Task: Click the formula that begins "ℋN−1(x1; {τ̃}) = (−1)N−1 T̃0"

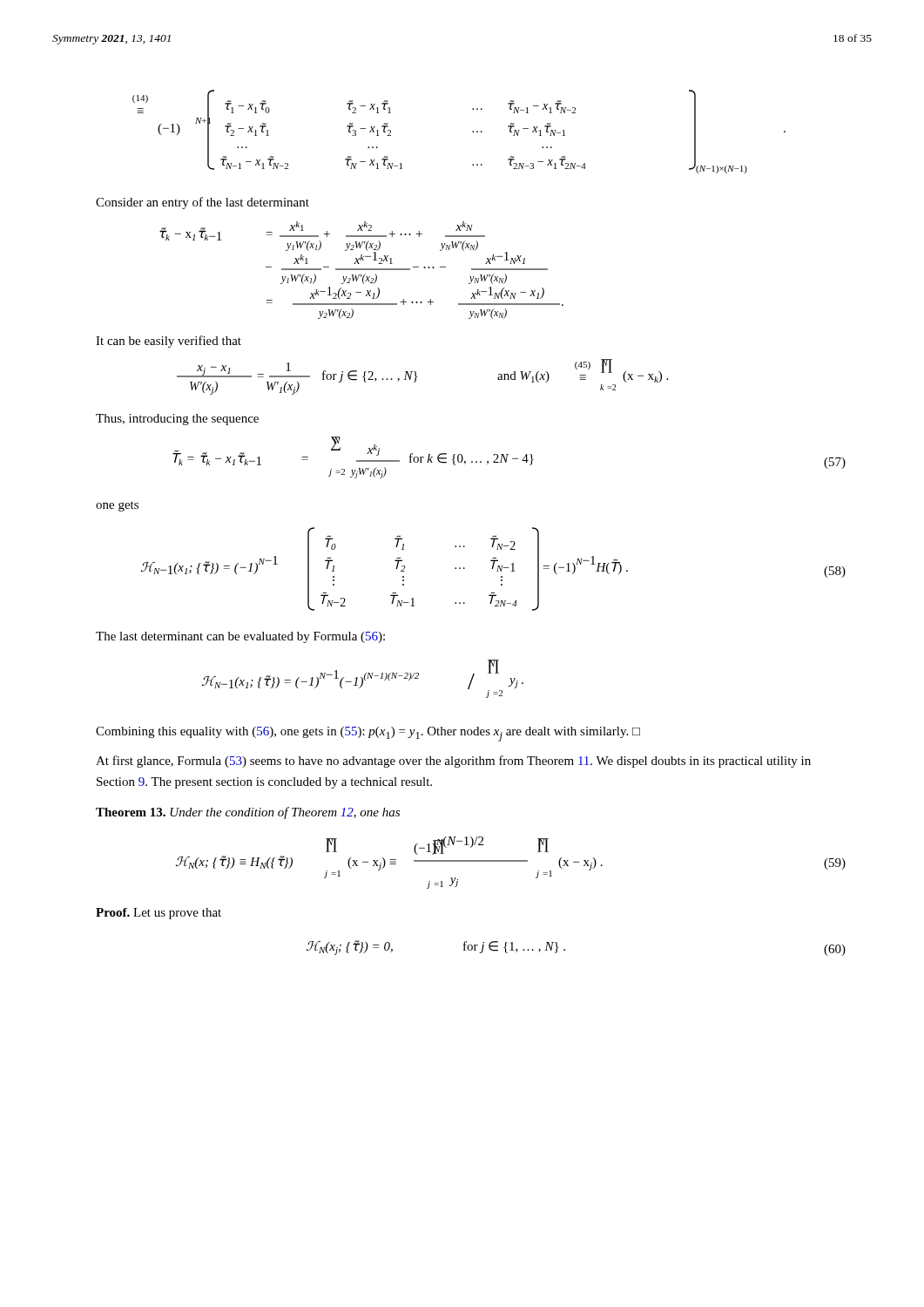Action: pos(493,569)
